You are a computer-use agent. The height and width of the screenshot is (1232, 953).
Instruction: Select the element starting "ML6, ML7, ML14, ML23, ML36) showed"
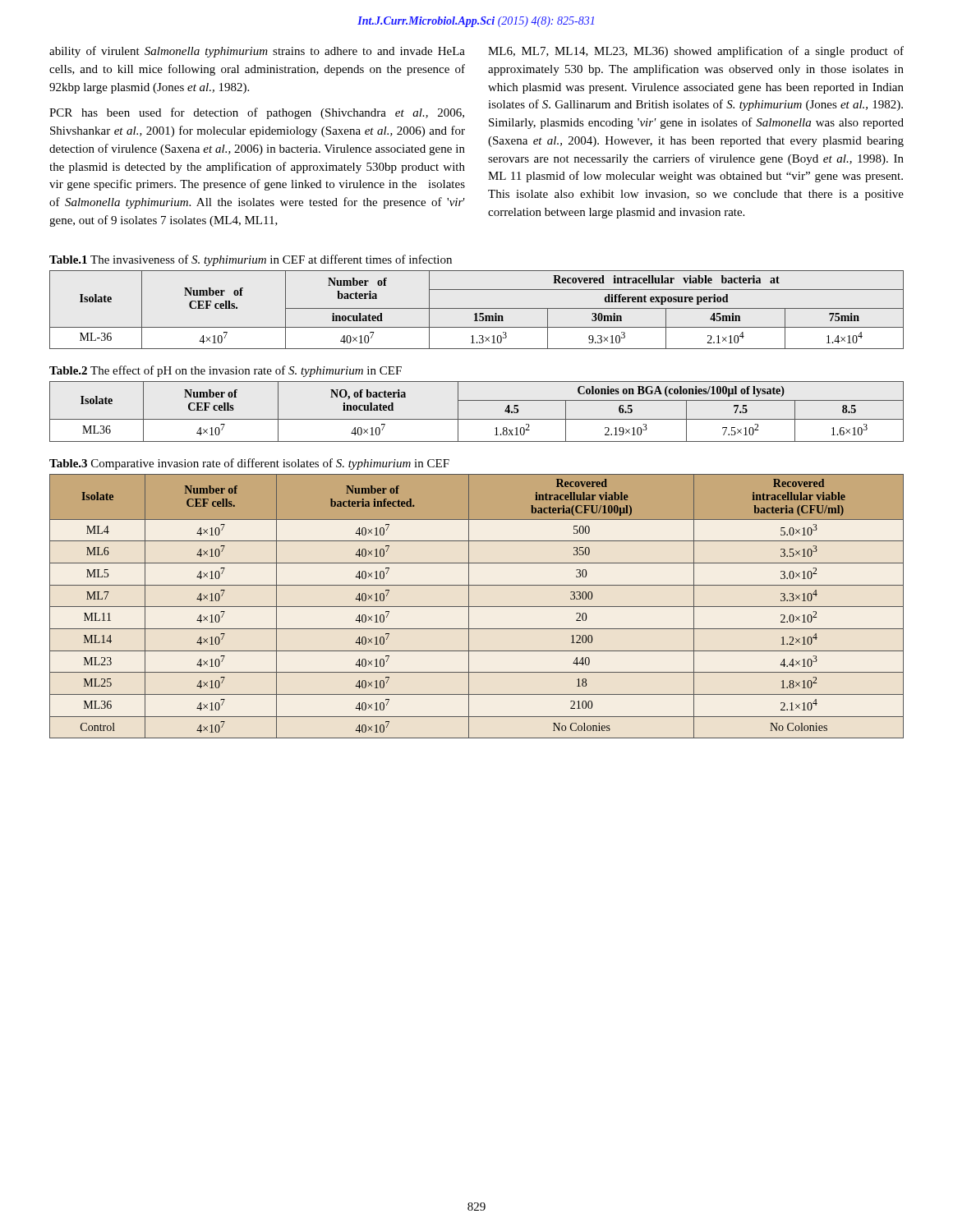point(696,132)
